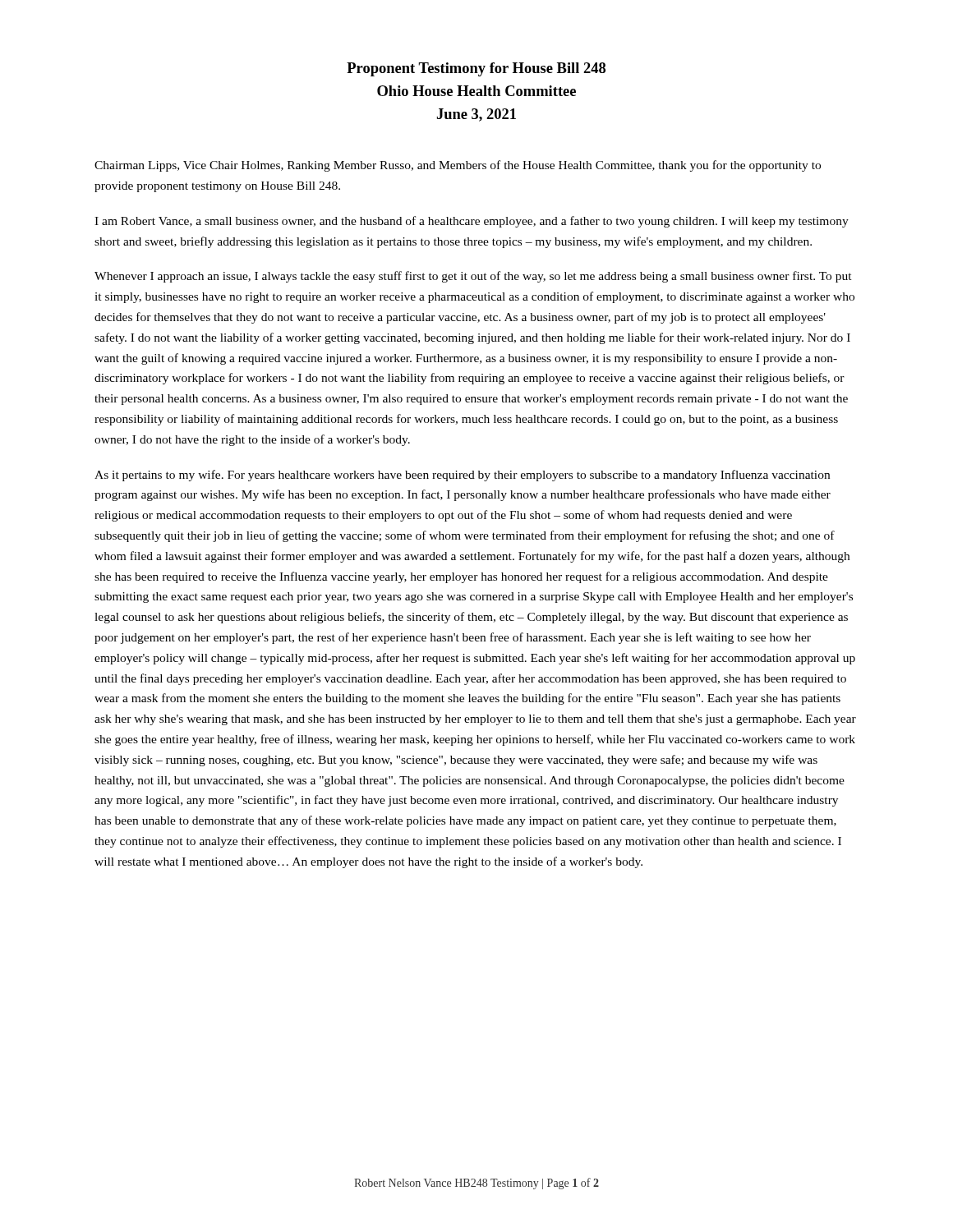Find the block on this page that starts "I am Robert"
The image size is (953, 1232).
(x=471, y=231)
